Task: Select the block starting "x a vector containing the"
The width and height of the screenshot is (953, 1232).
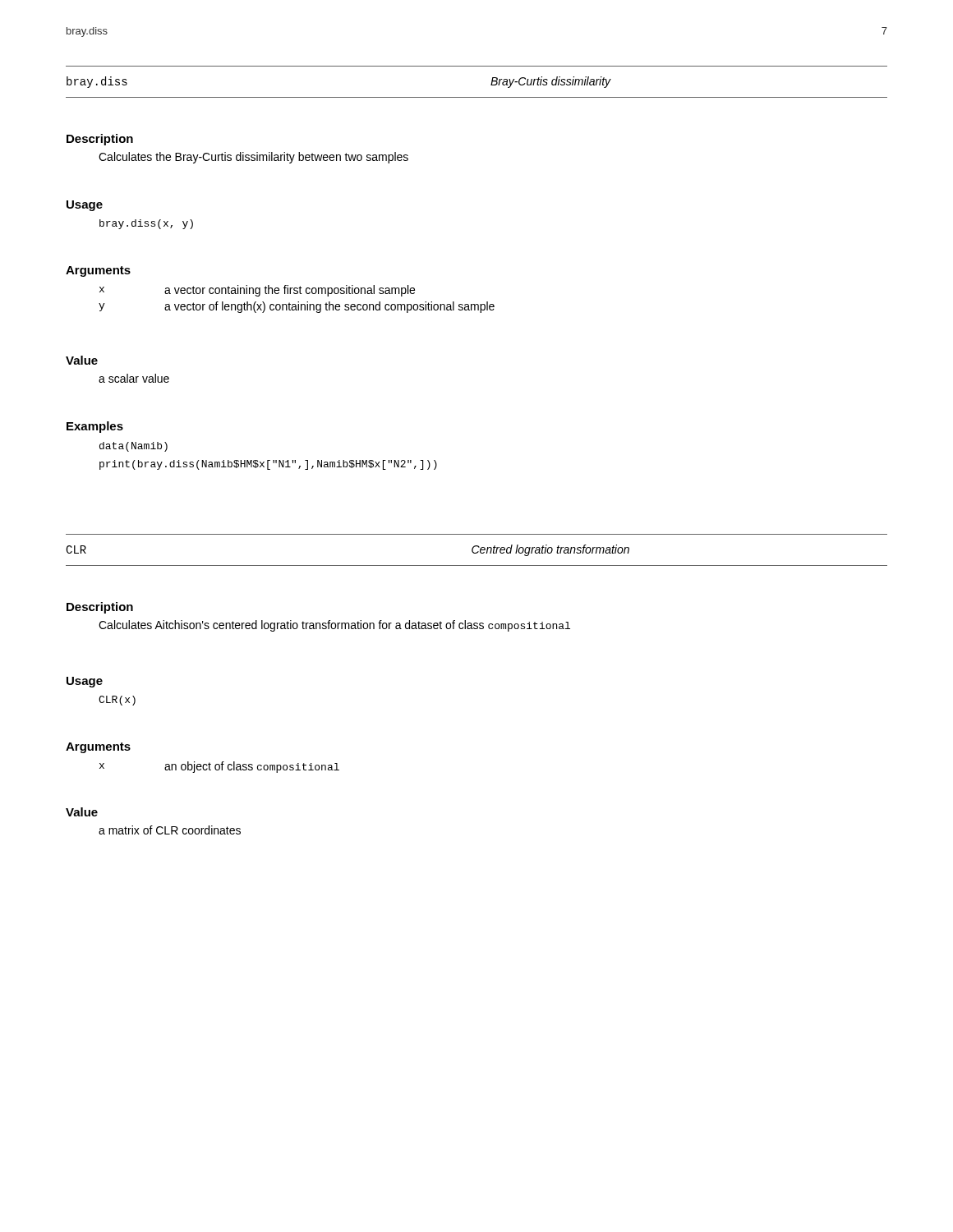Action: point(493,298)
